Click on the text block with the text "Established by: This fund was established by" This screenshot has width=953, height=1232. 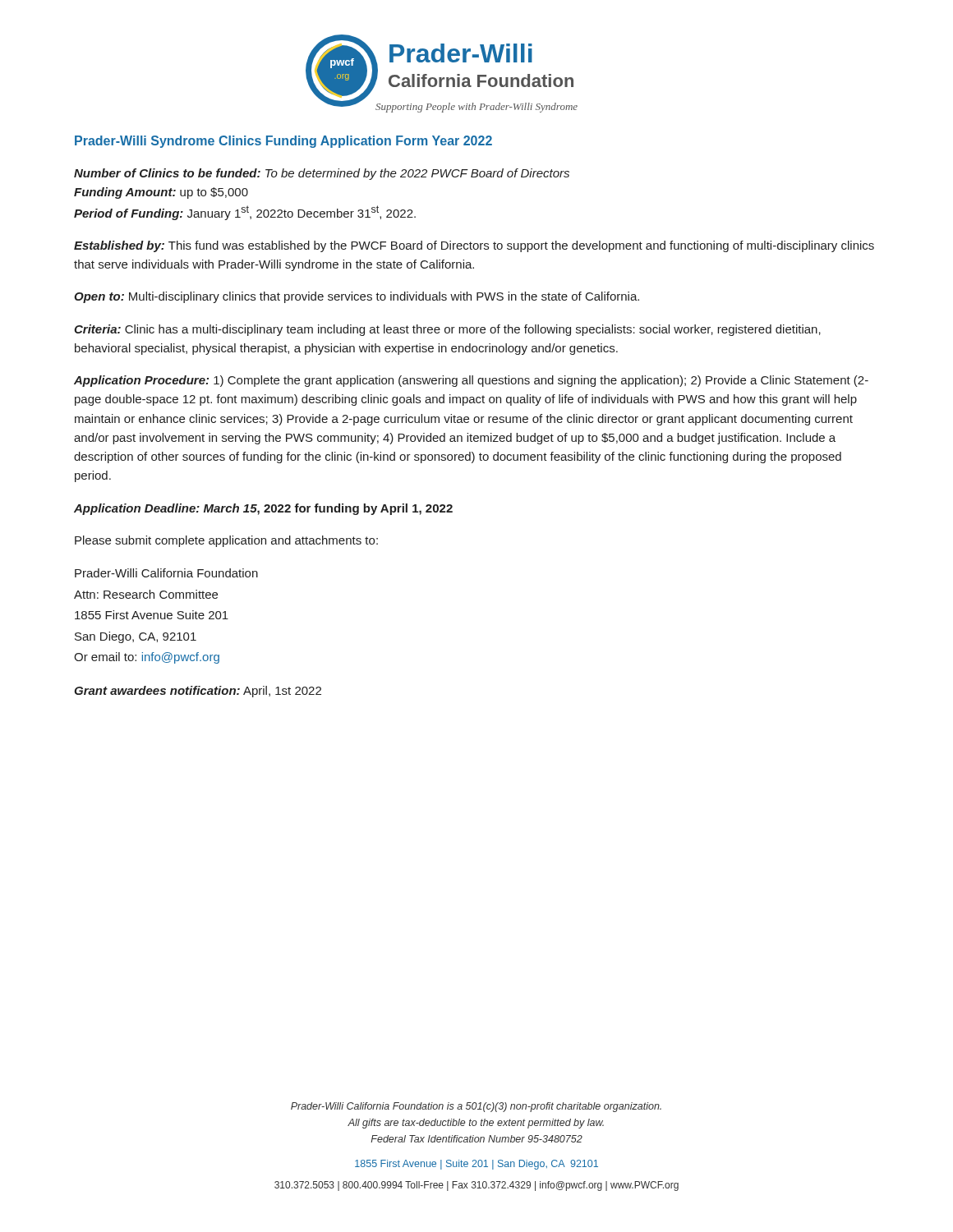[474, 255]
